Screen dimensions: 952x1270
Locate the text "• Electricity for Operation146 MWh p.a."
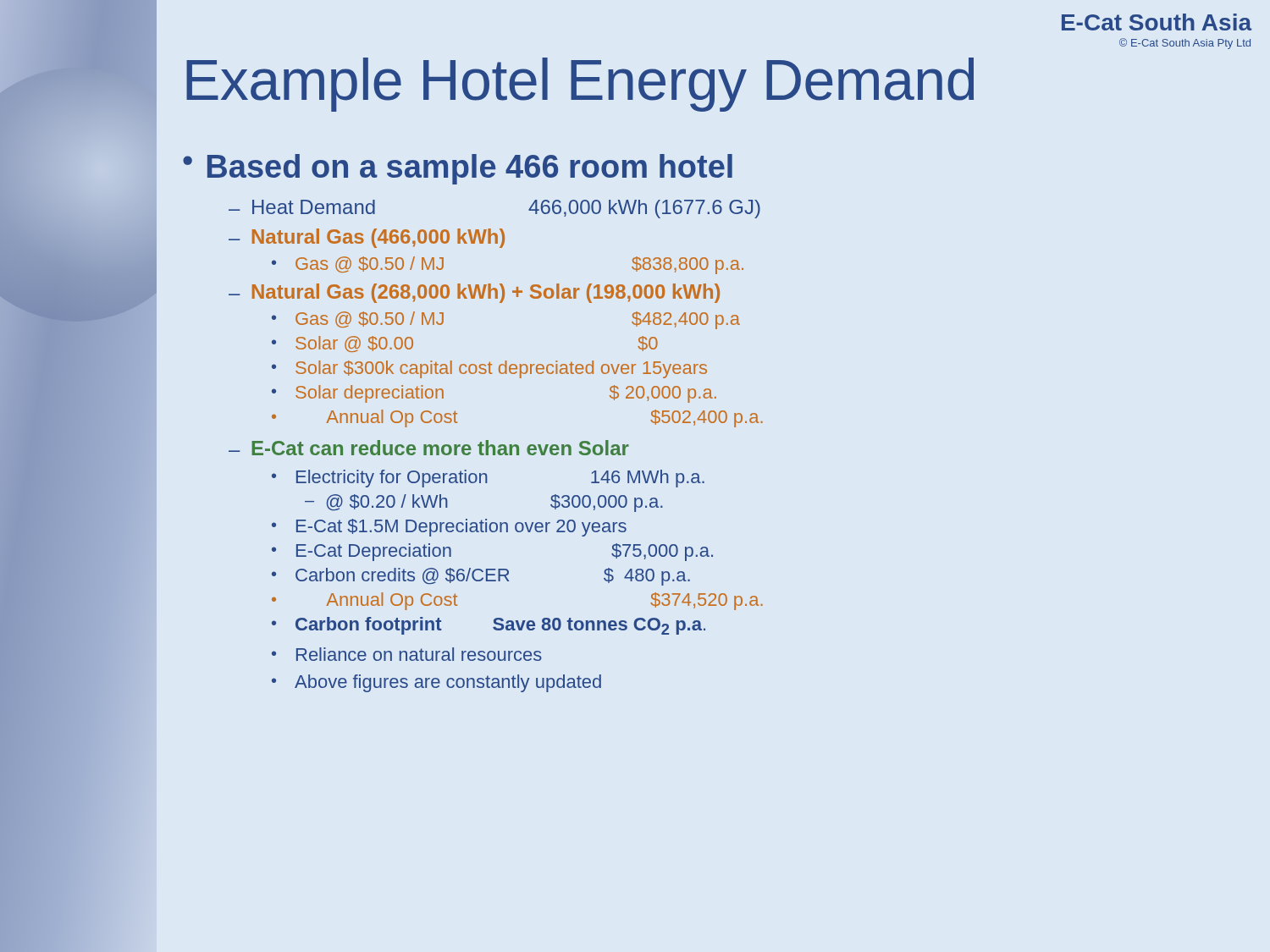(488, 477)
